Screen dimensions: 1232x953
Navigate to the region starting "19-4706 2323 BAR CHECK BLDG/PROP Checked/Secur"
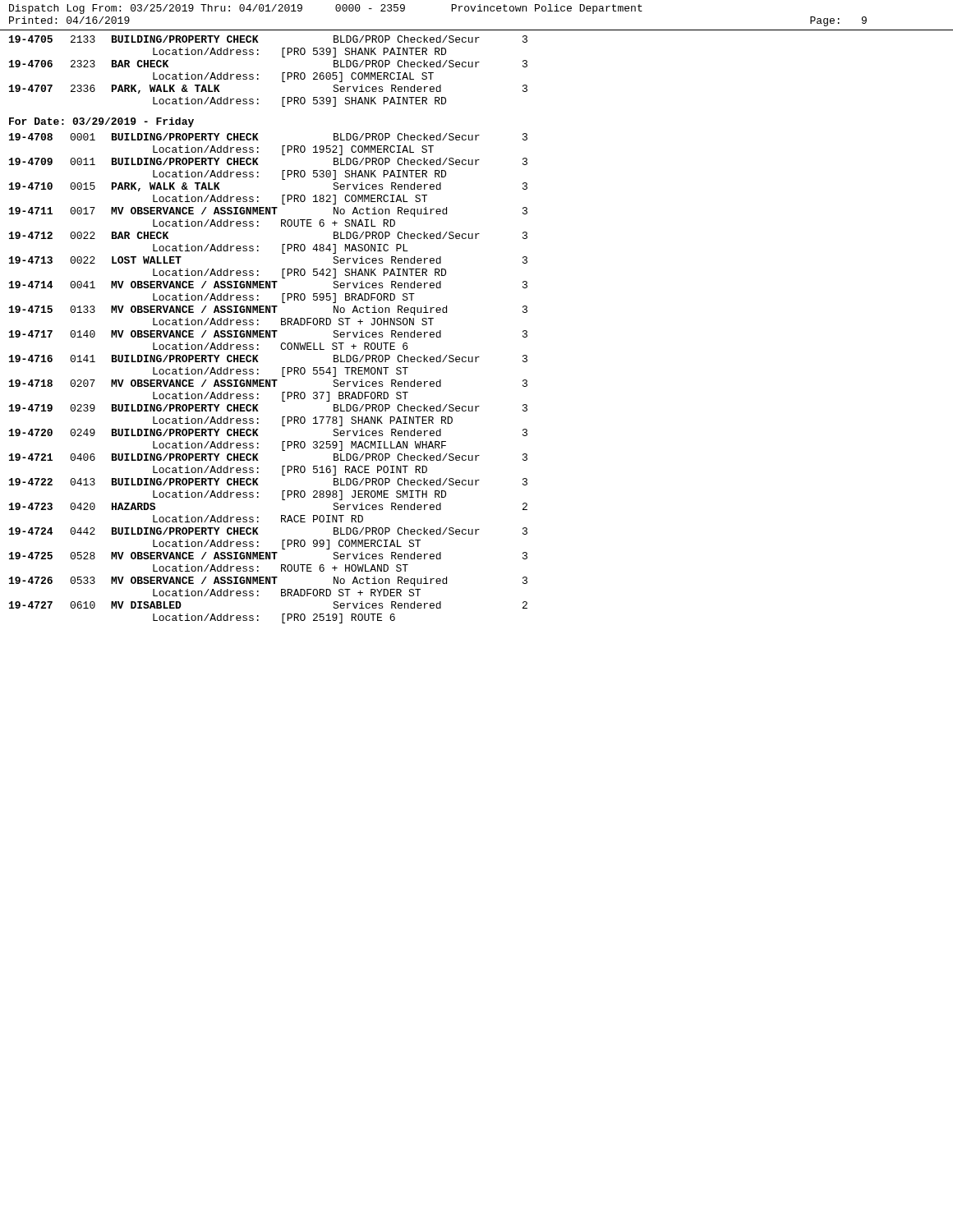point(476,71)
